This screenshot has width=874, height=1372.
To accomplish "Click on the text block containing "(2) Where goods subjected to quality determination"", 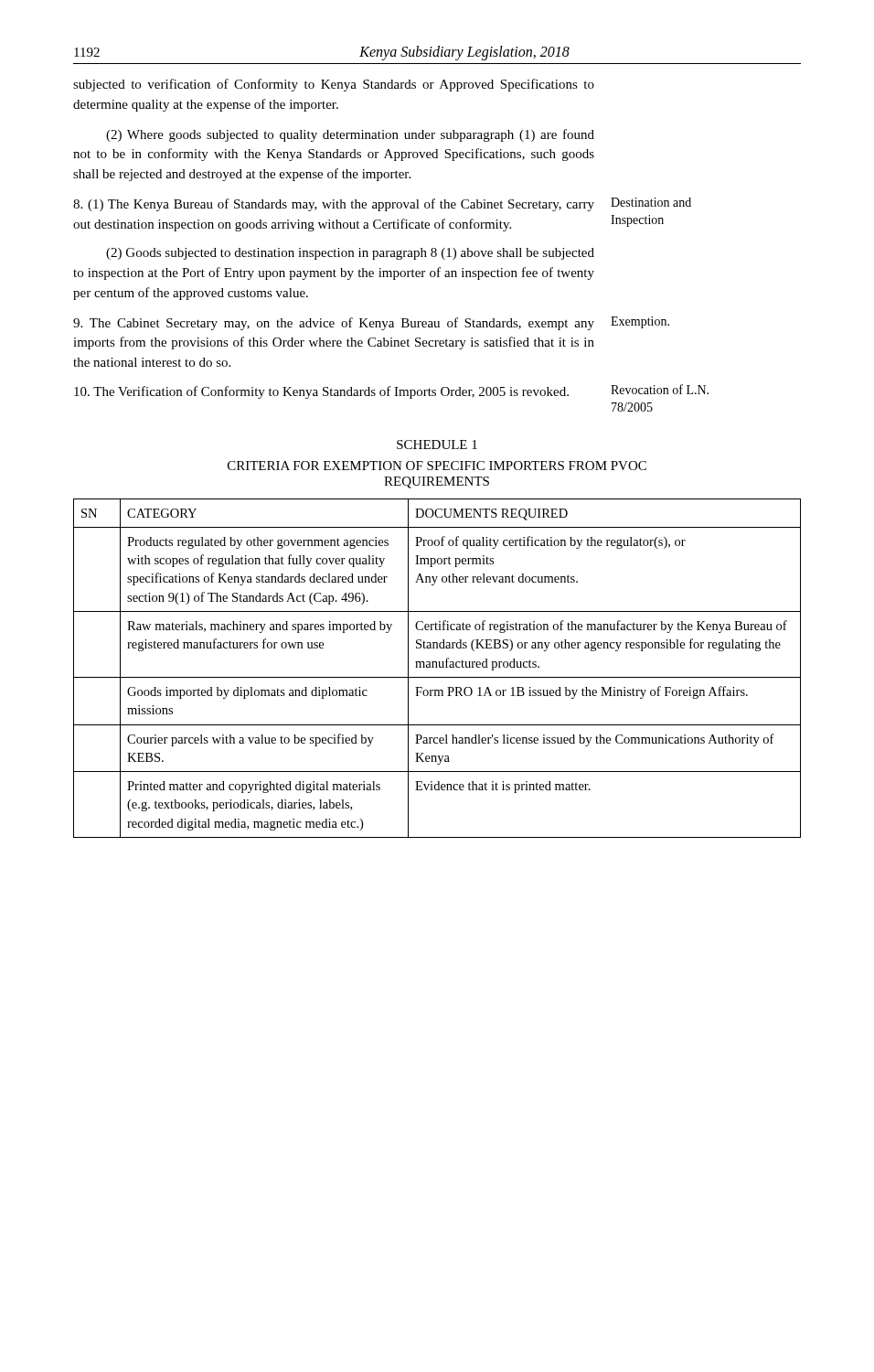I will [334, 154].
